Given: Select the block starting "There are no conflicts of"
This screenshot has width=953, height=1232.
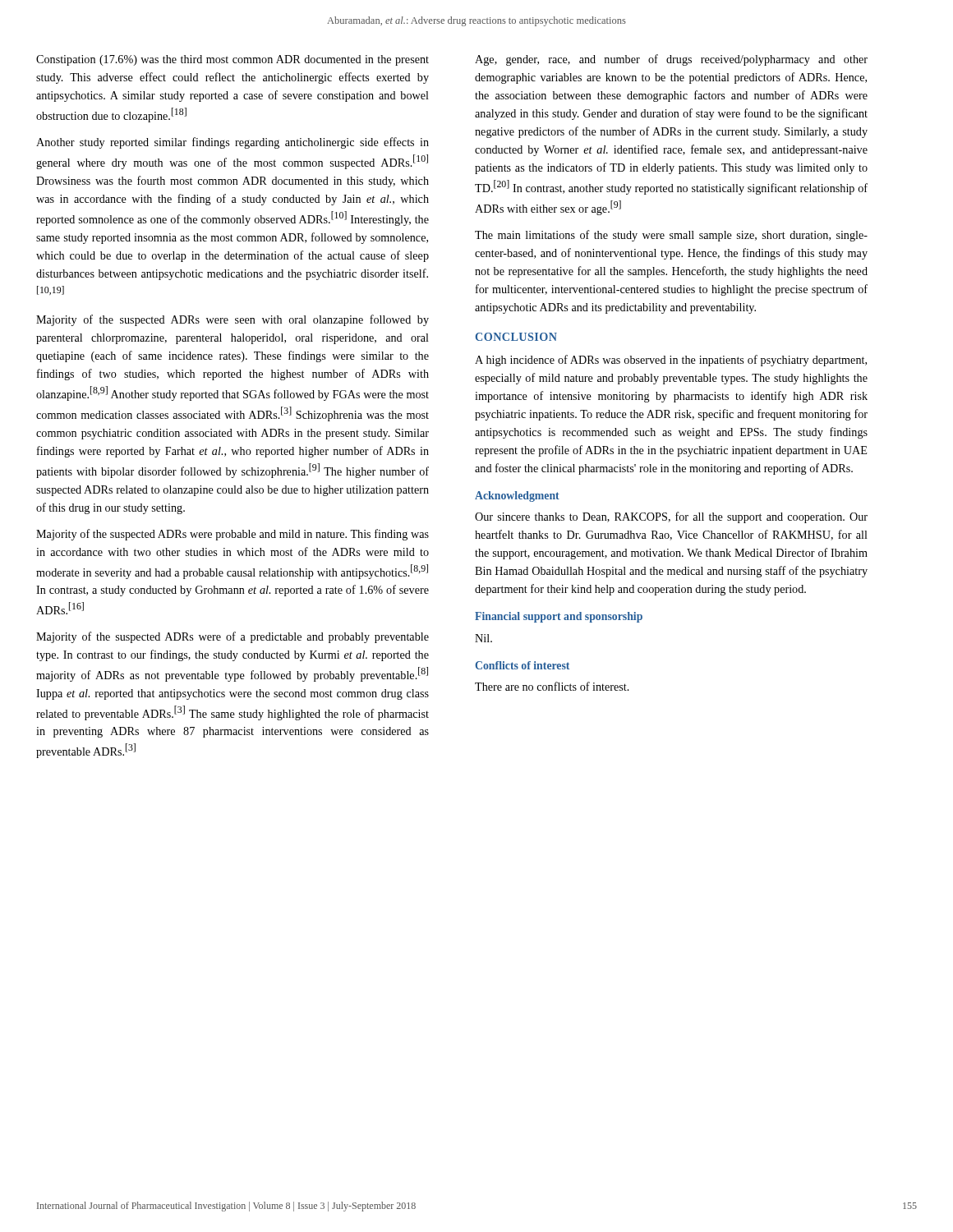Looking at the screenshot, I should [x=552, y=686].
